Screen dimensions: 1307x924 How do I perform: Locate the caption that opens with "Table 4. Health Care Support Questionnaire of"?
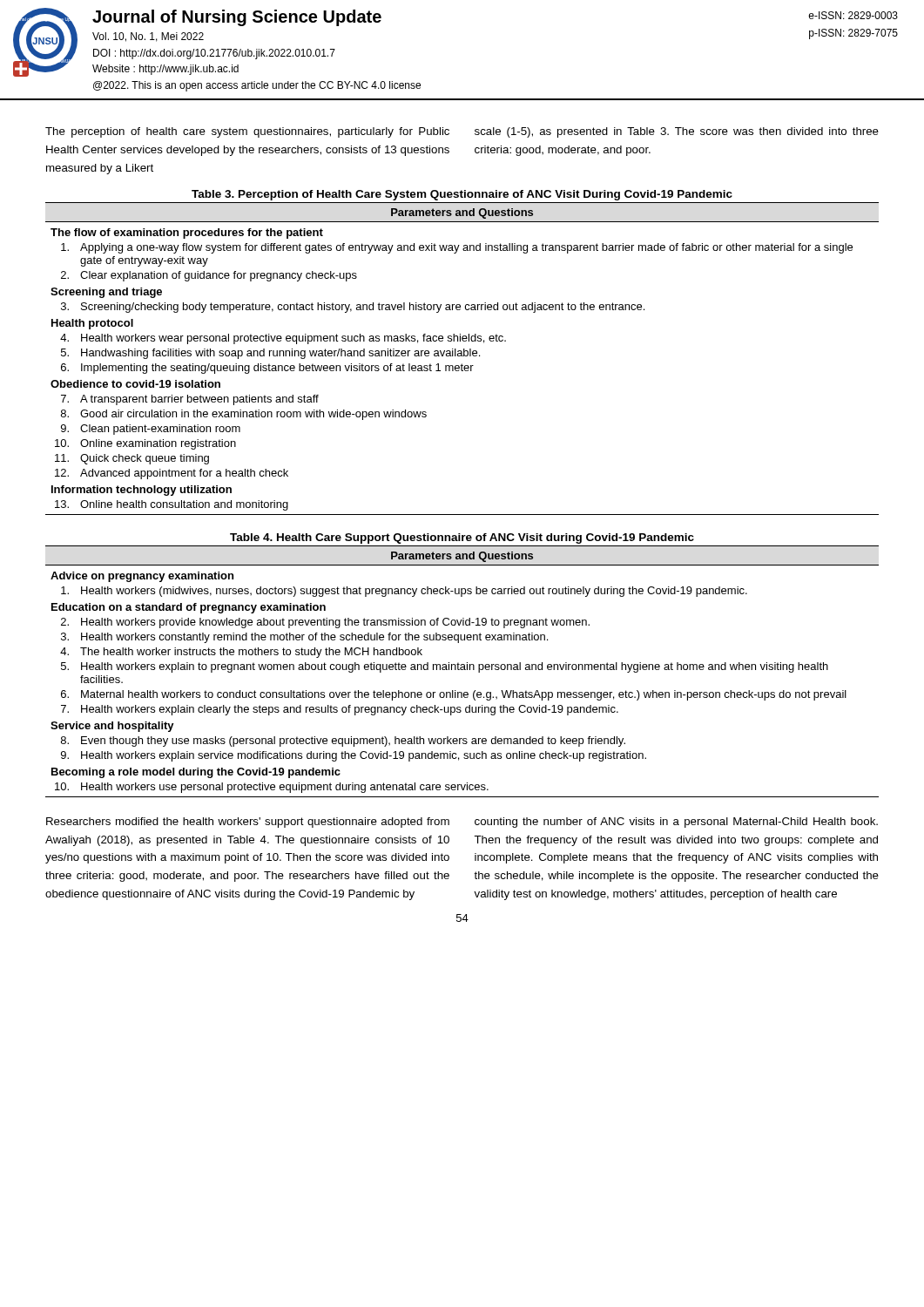[462, 537]
